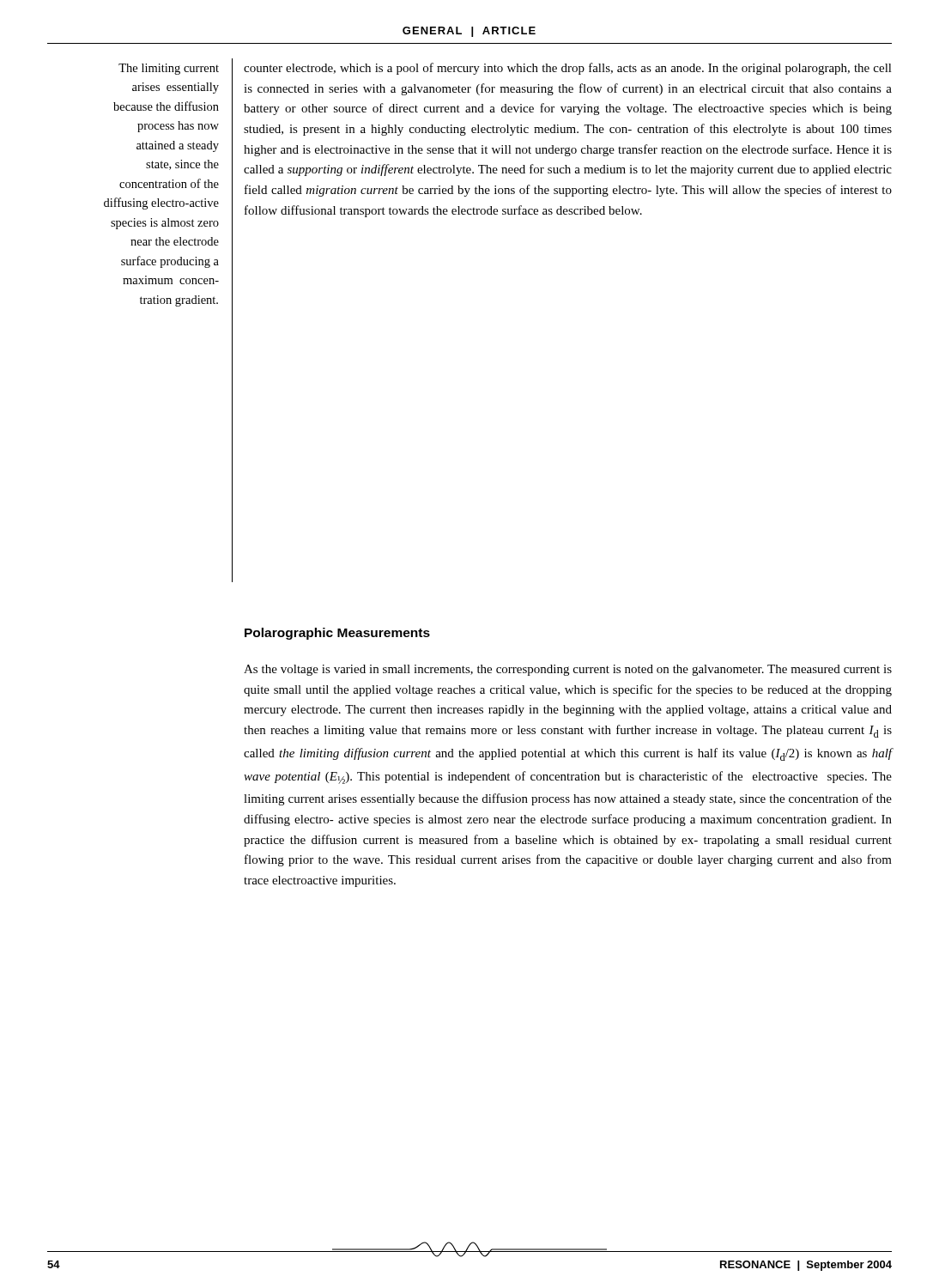
Task: Locate the text block that says "The limiting current arises essentially because the diffusion"
Action: (x=161, y=184)
